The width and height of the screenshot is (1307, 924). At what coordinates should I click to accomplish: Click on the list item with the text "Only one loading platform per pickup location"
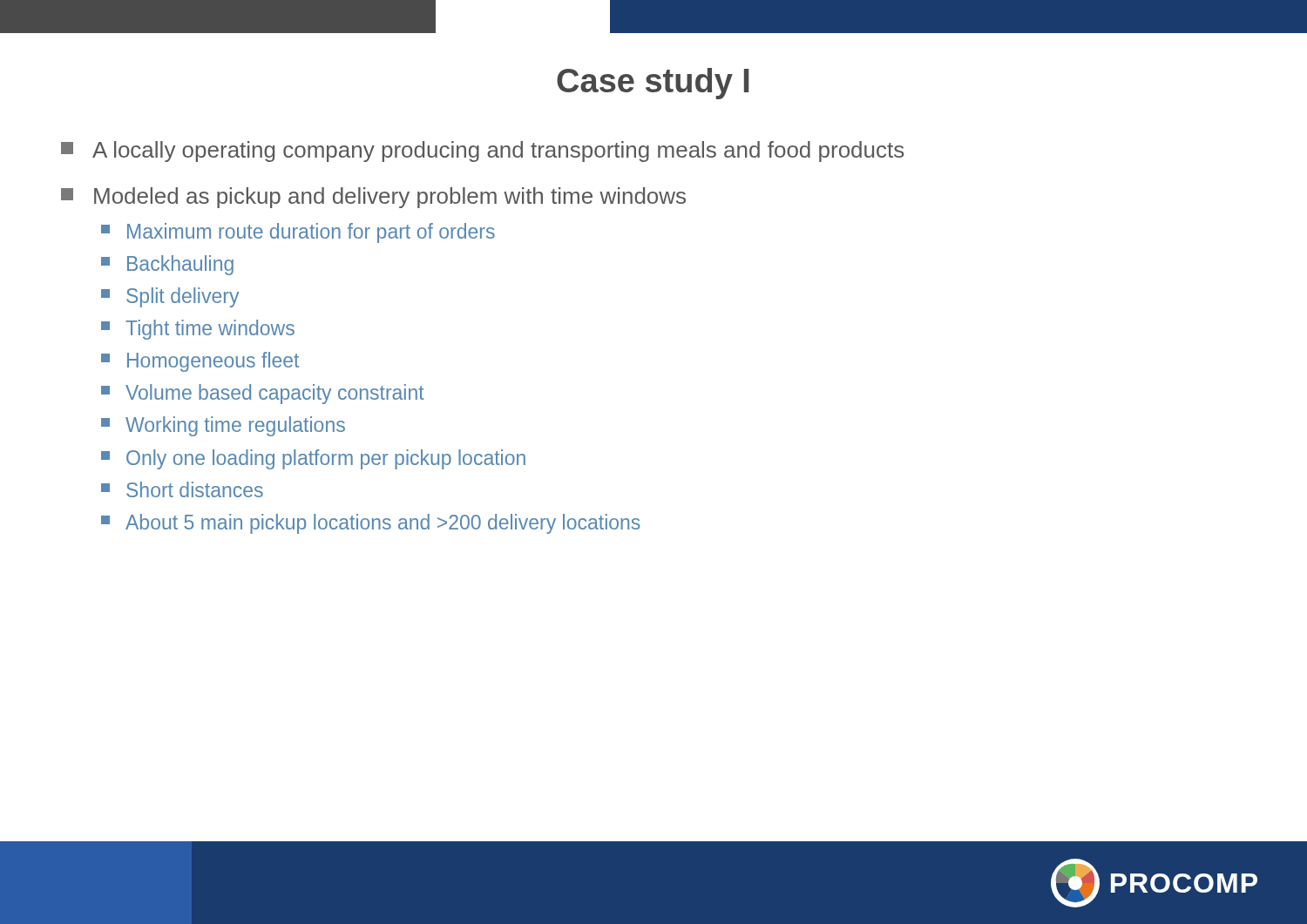click(314, 458)
